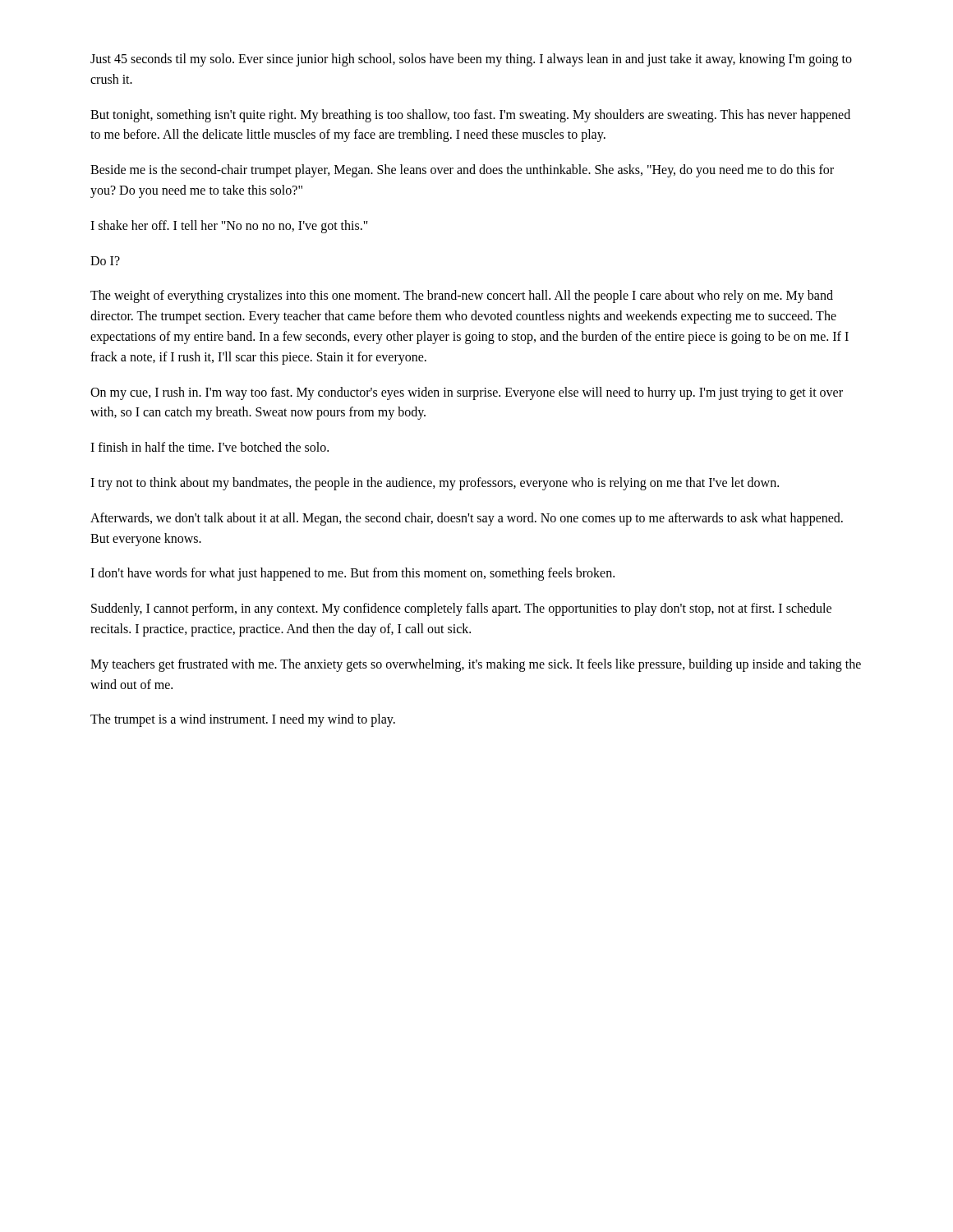Point to the passage starting "Do I?"
This screenshot has height=1232, width=953.
[x=105, y=260]
